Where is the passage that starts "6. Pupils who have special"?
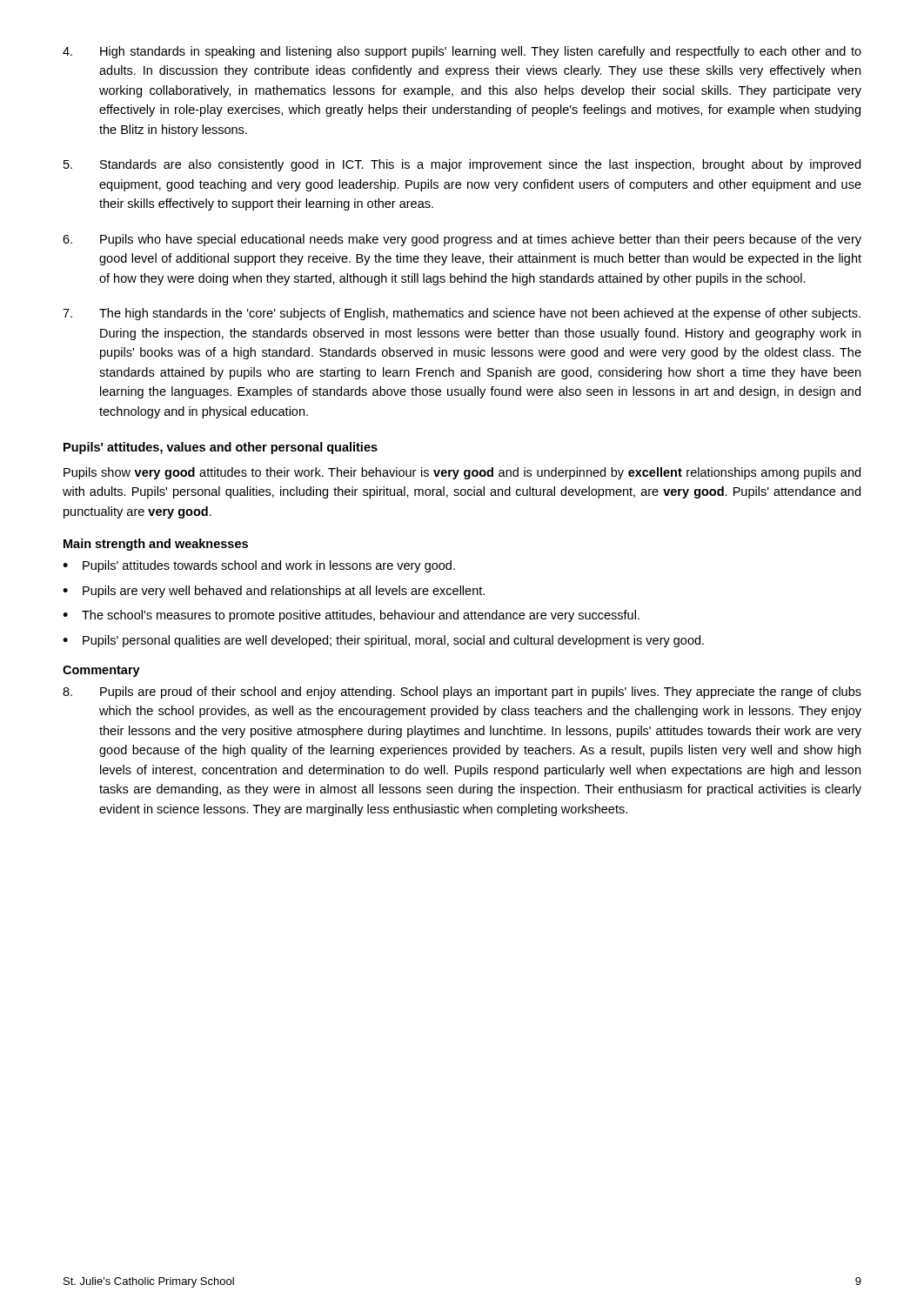The width and height of the screenshot is (924, 1305). pos(462,259)
